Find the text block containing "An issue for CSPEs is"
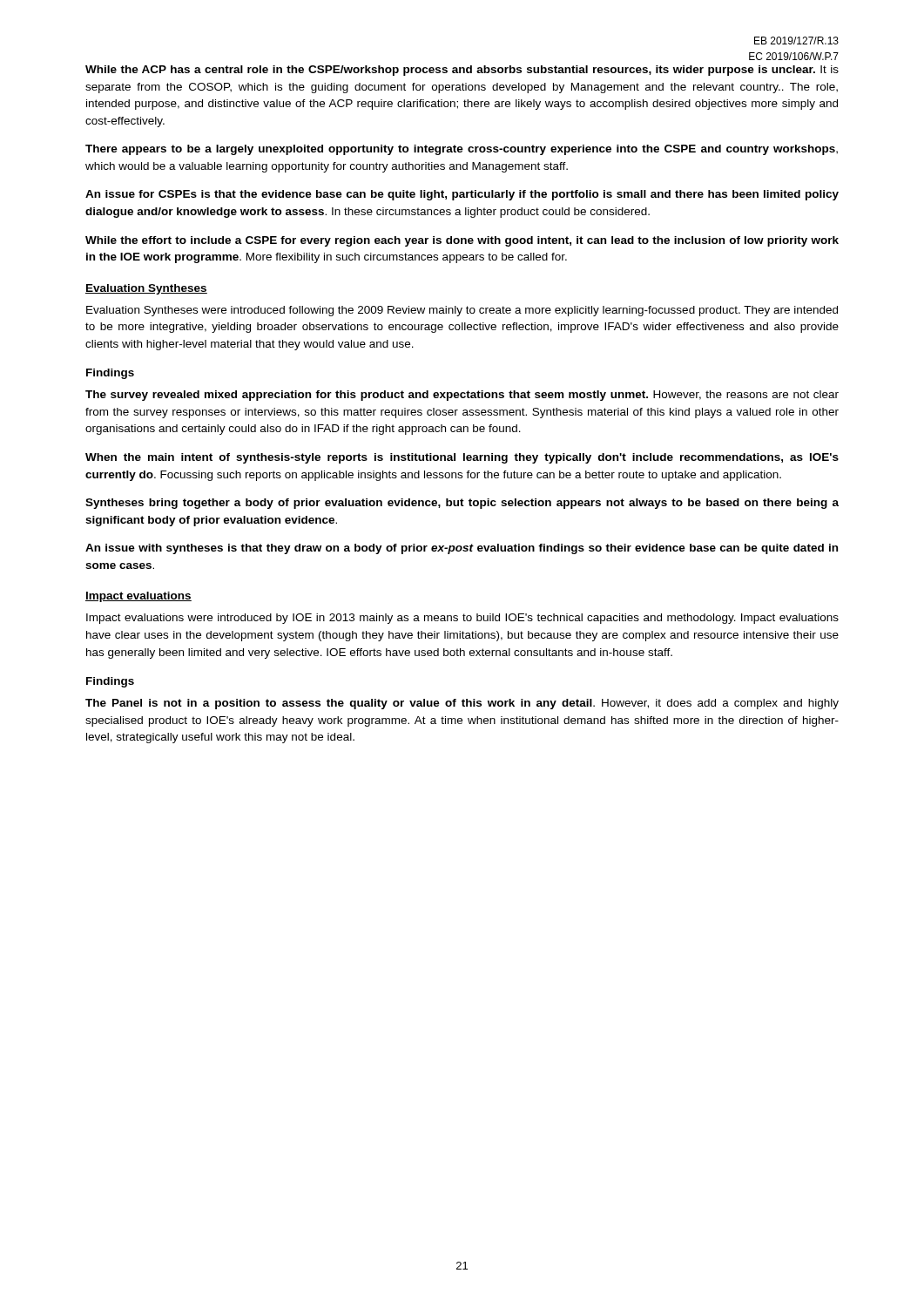924x1307 pixels. click(462, 203)
